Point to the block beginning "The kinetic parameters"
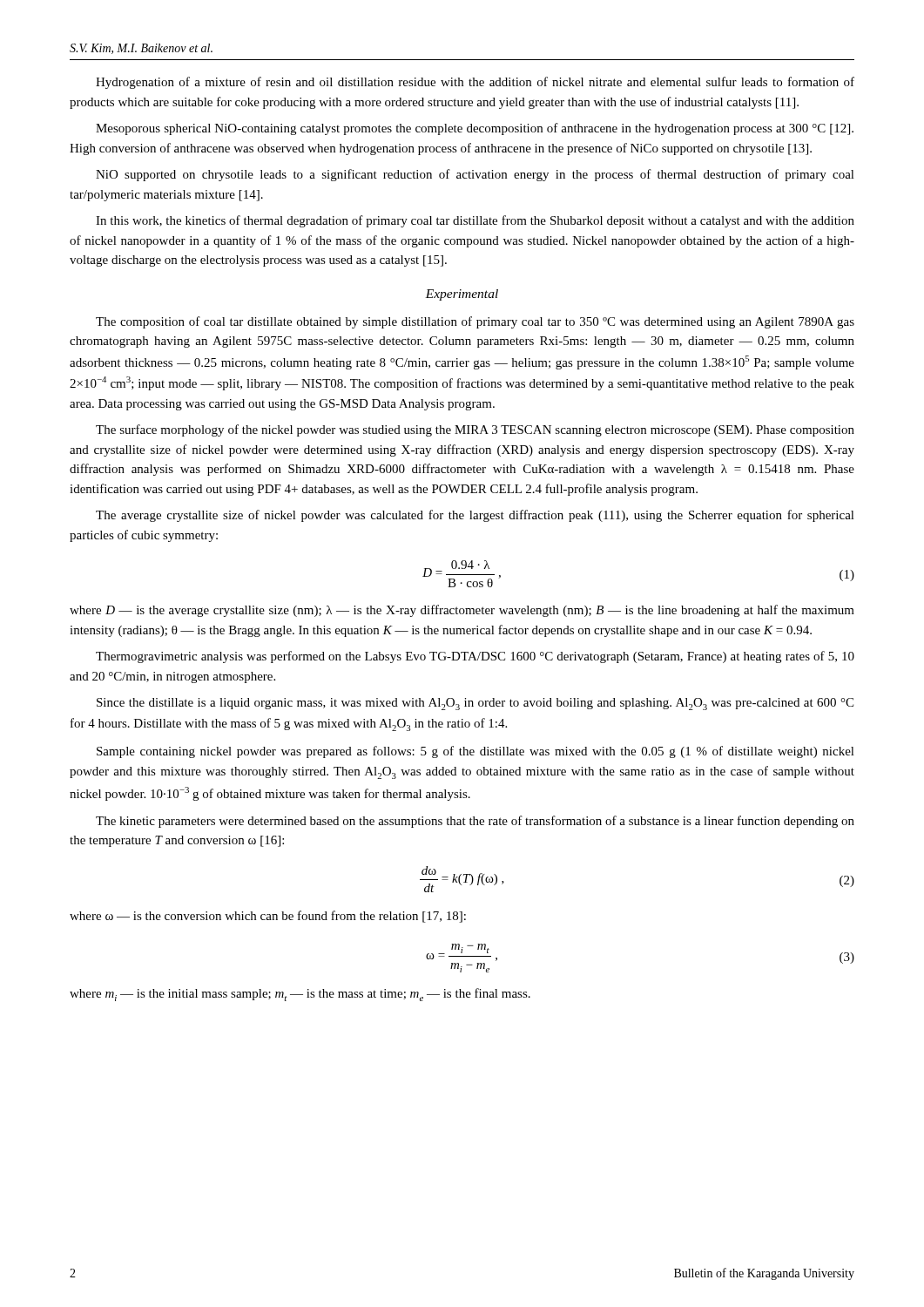The image size is (924, 1307). (462, 830)
